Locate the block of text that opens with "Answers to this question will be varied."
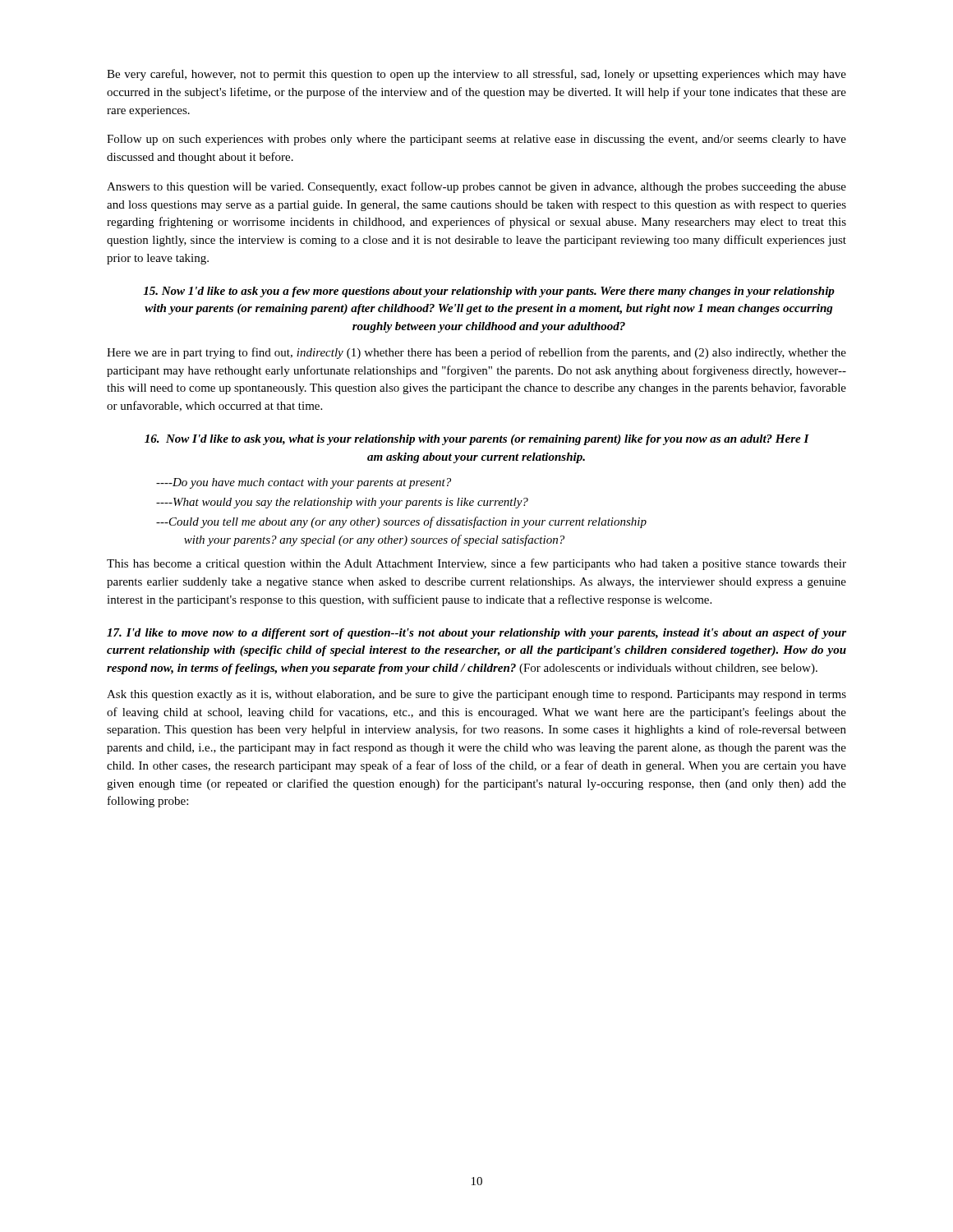 [x=476, y=222]
